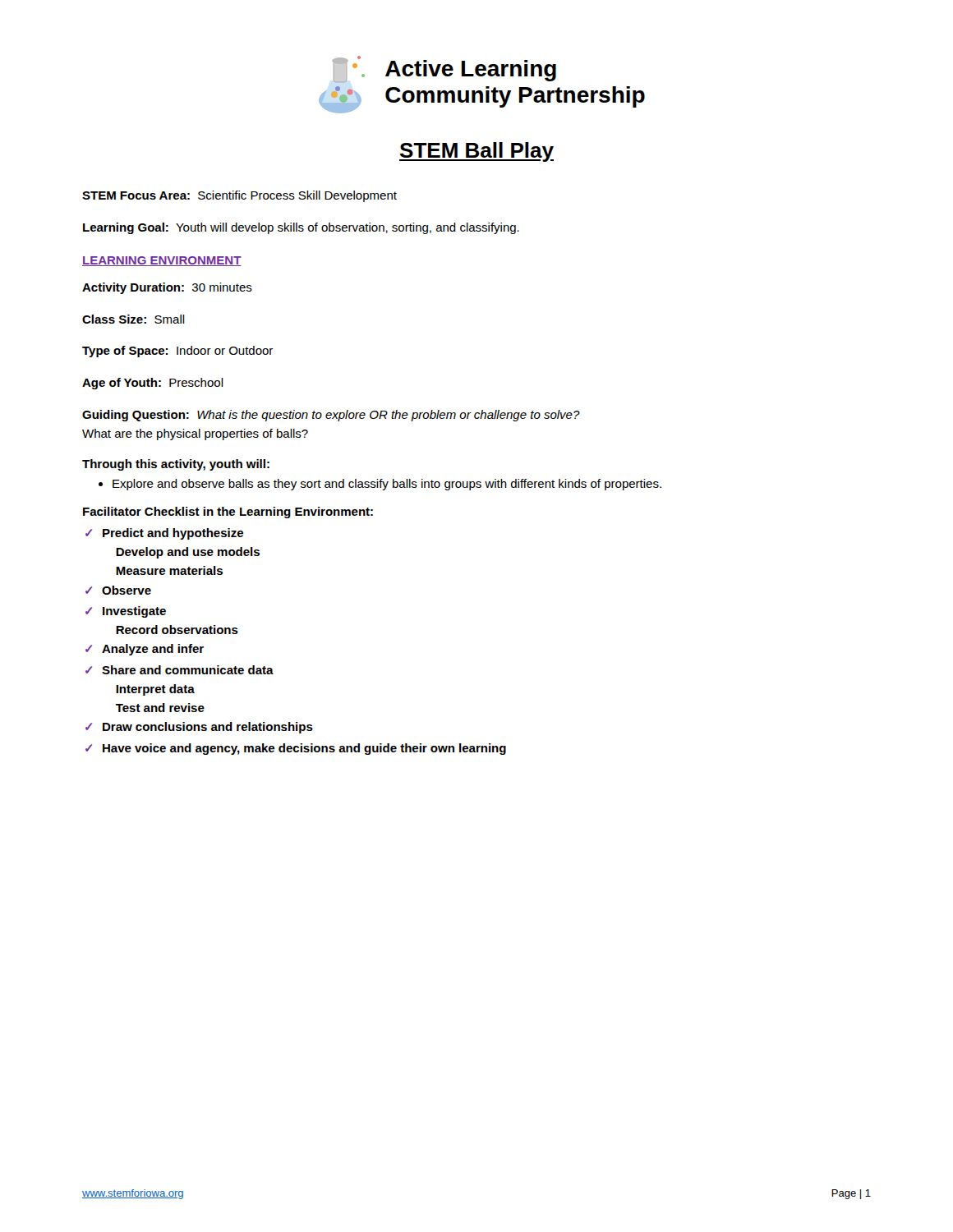Screen dimensions: 1232x953
Task: Select the text that reads "Facilitator Checklist in the Learning Environment:"
Action: click(228, 511)
